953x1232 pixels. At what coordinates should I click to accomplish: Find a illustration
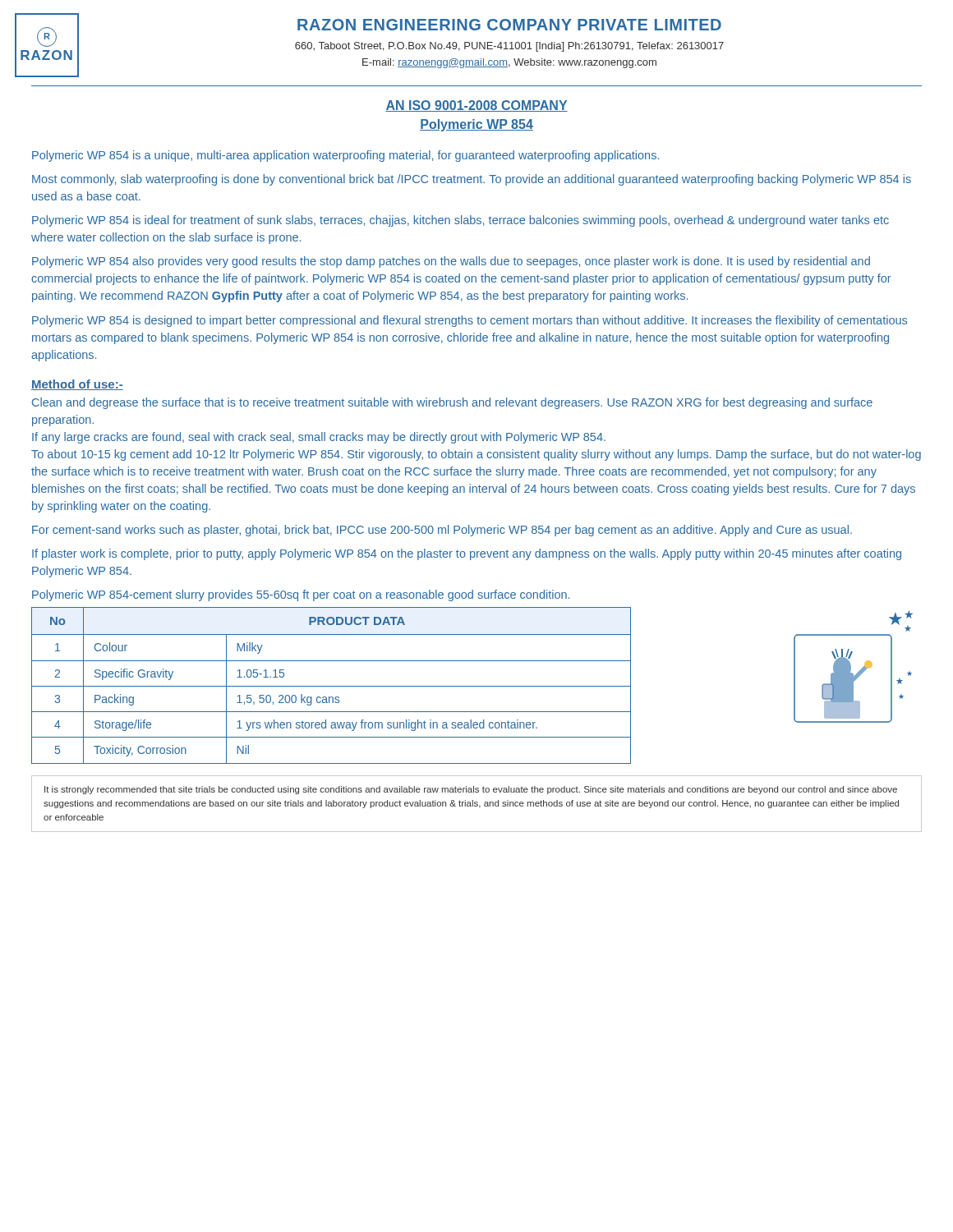coord(856,667)
